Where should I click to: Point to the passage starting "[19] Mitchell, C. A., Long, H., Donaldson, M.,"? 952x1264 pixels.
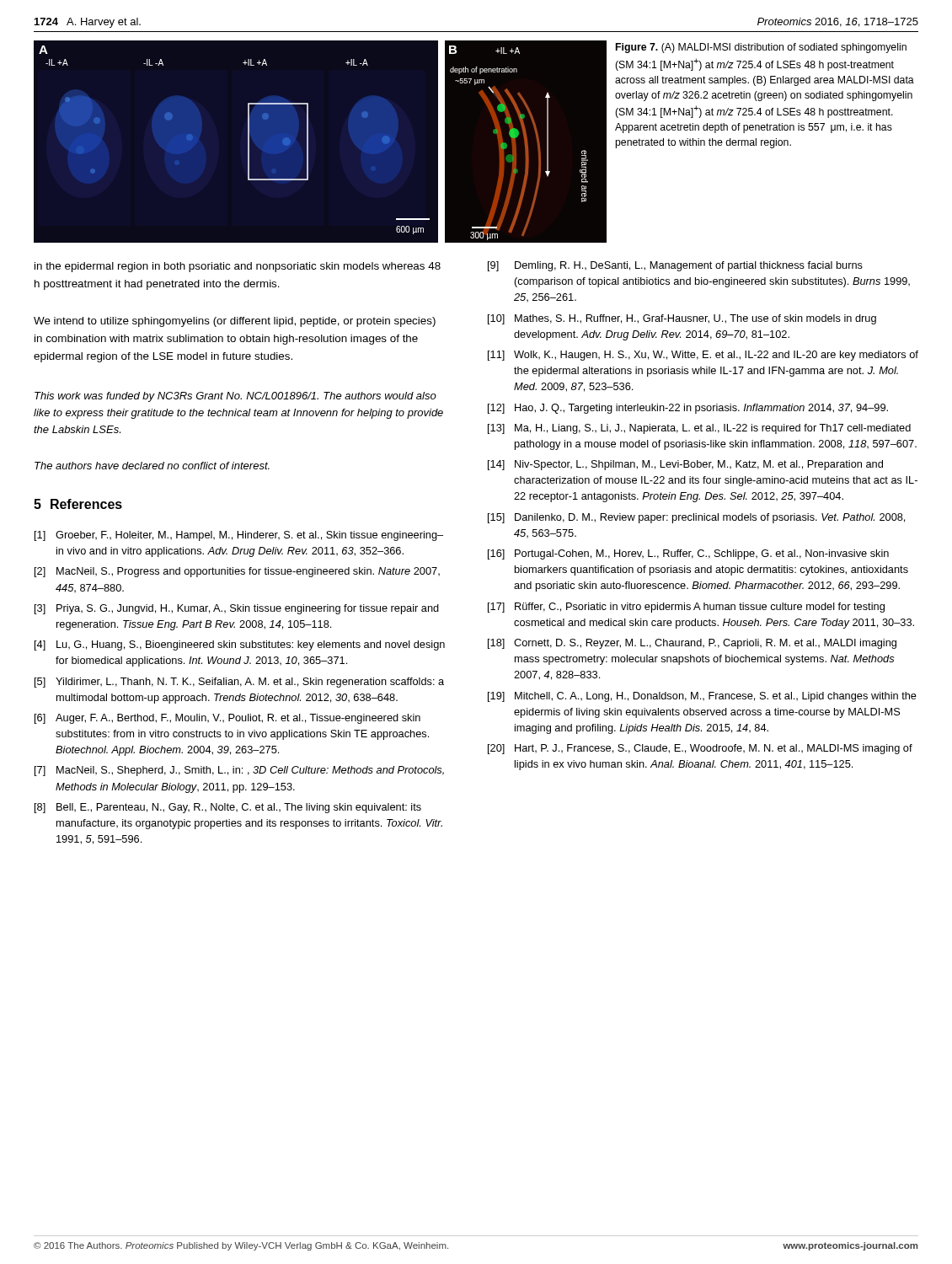pyautogui.click(x=703, y=711)
